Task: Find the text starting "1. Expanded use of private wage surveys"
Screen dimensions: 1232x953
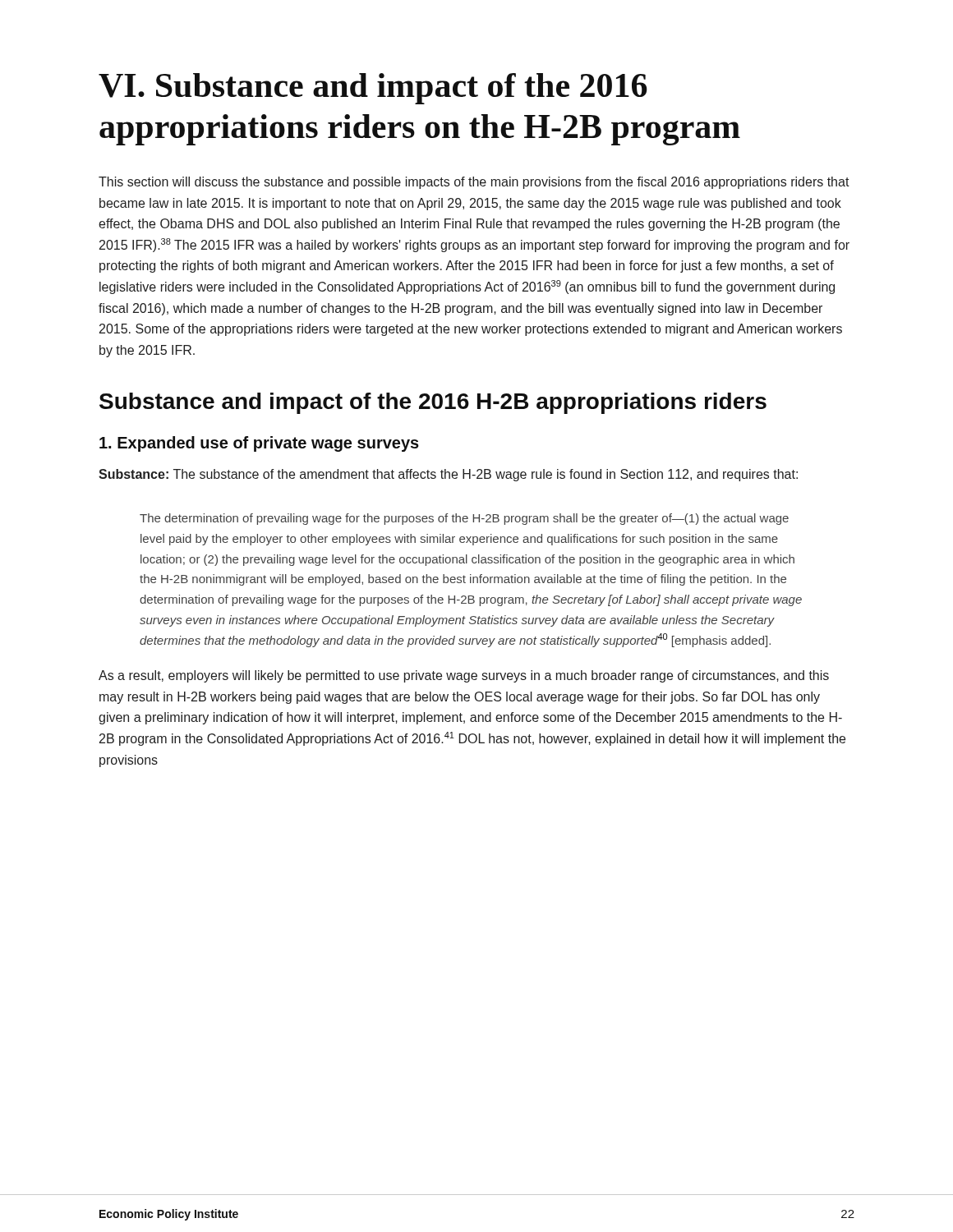Action: tap(259, 444)
